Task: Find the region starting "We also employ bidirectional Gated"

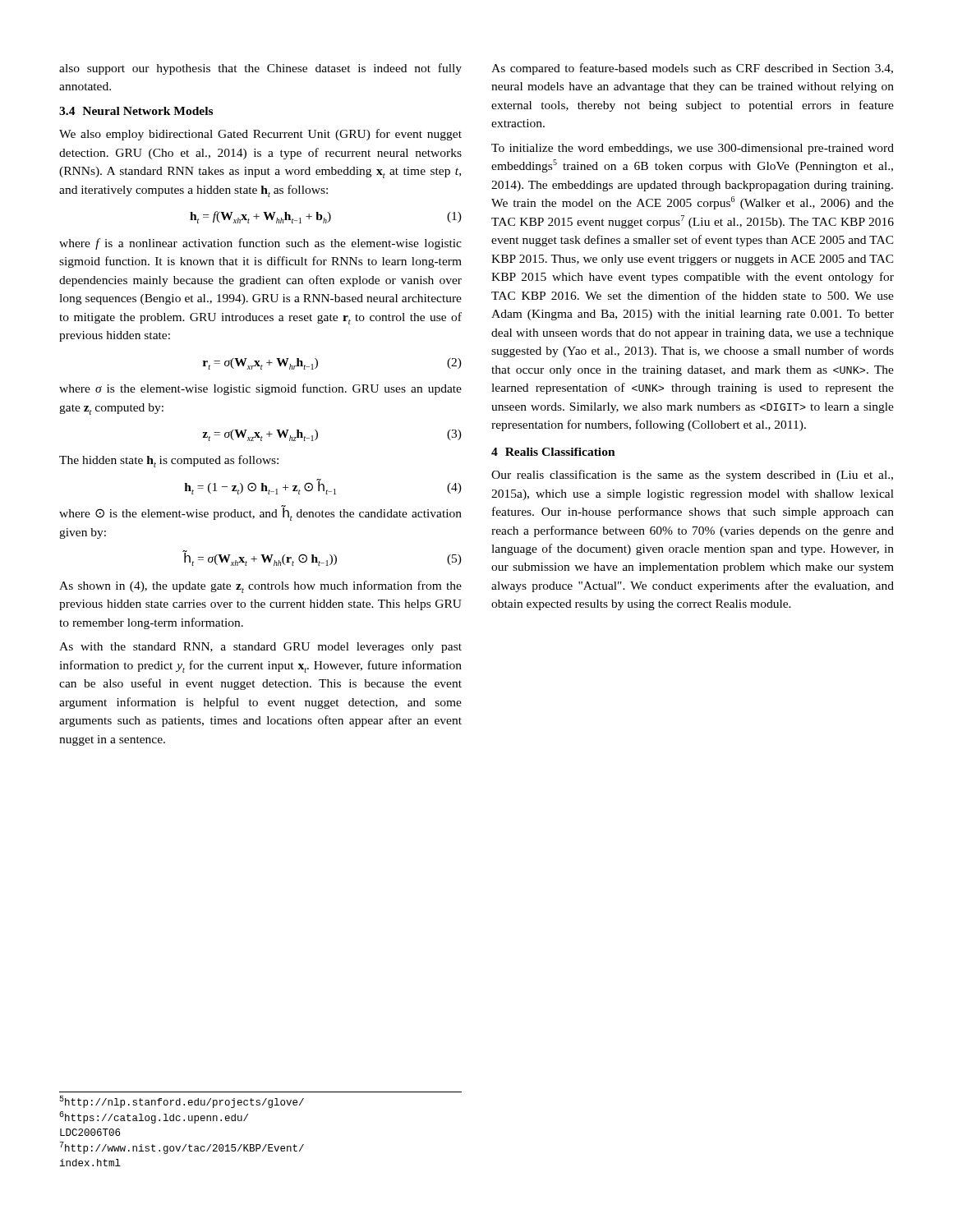Action: tap(260, 162)
